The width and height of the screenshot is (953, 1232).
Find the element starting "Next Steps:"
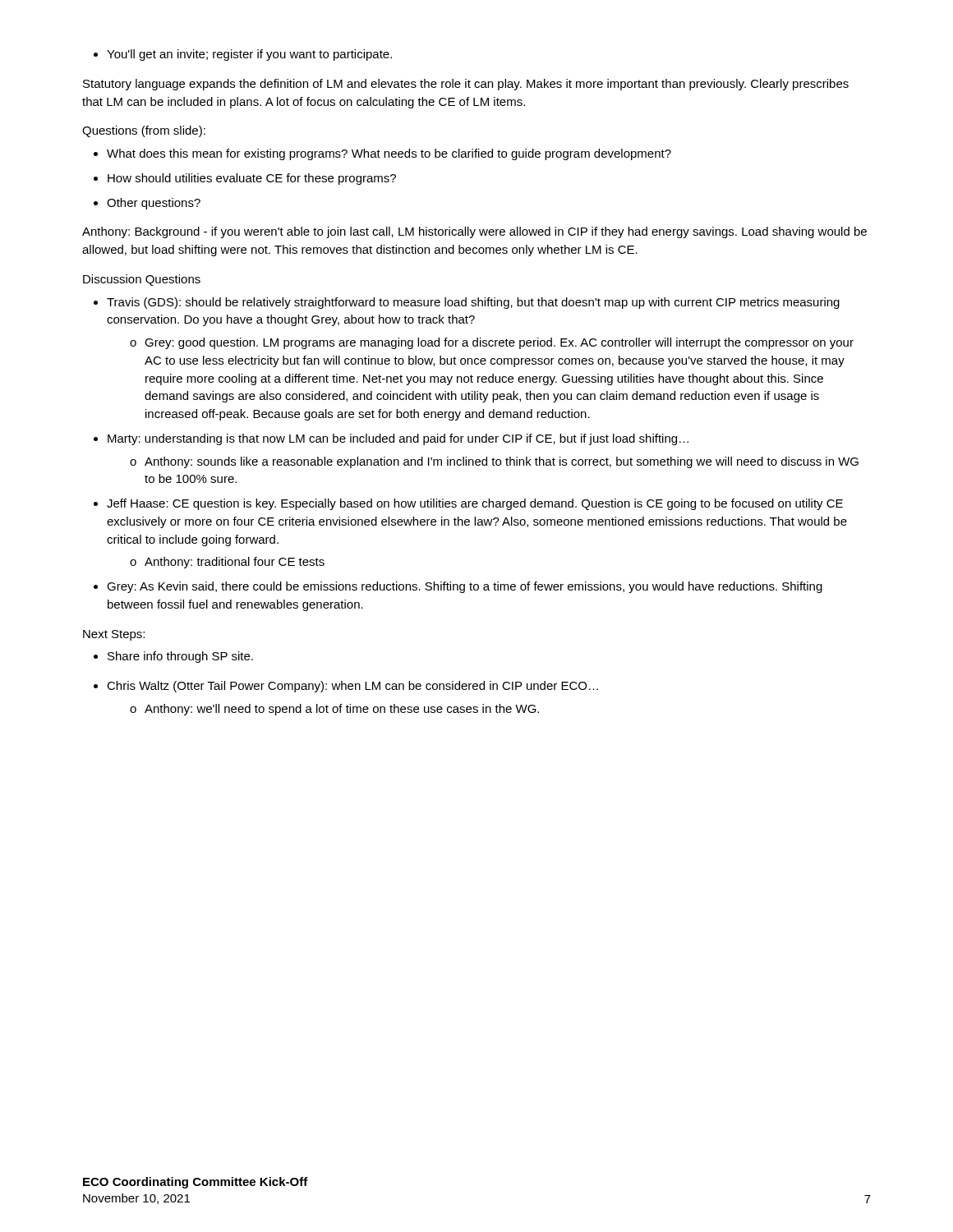click(114, 635)
